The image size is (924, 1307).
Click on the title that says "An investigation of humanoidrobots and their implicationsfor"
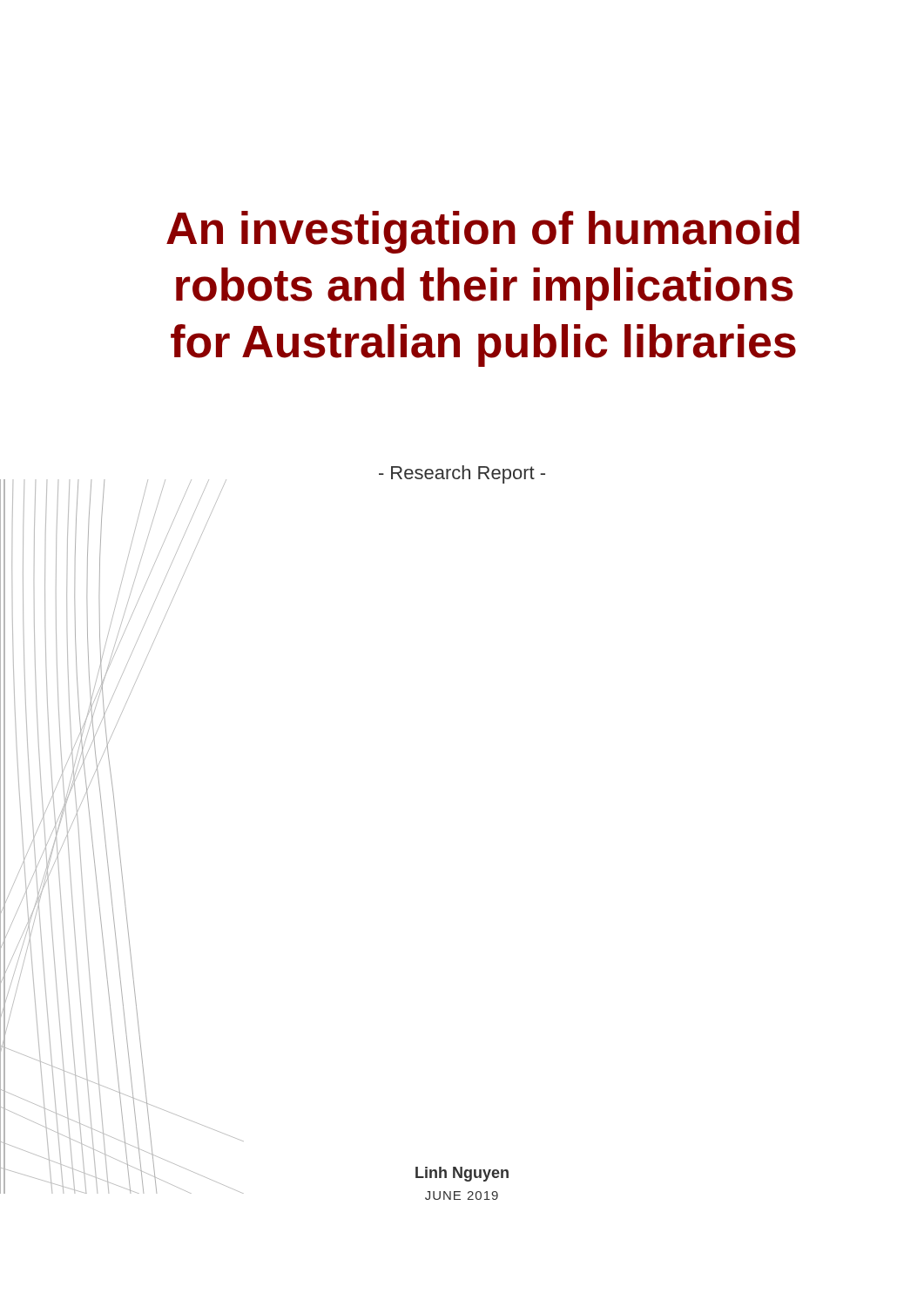pyautogui.click(x=484, y=285)
